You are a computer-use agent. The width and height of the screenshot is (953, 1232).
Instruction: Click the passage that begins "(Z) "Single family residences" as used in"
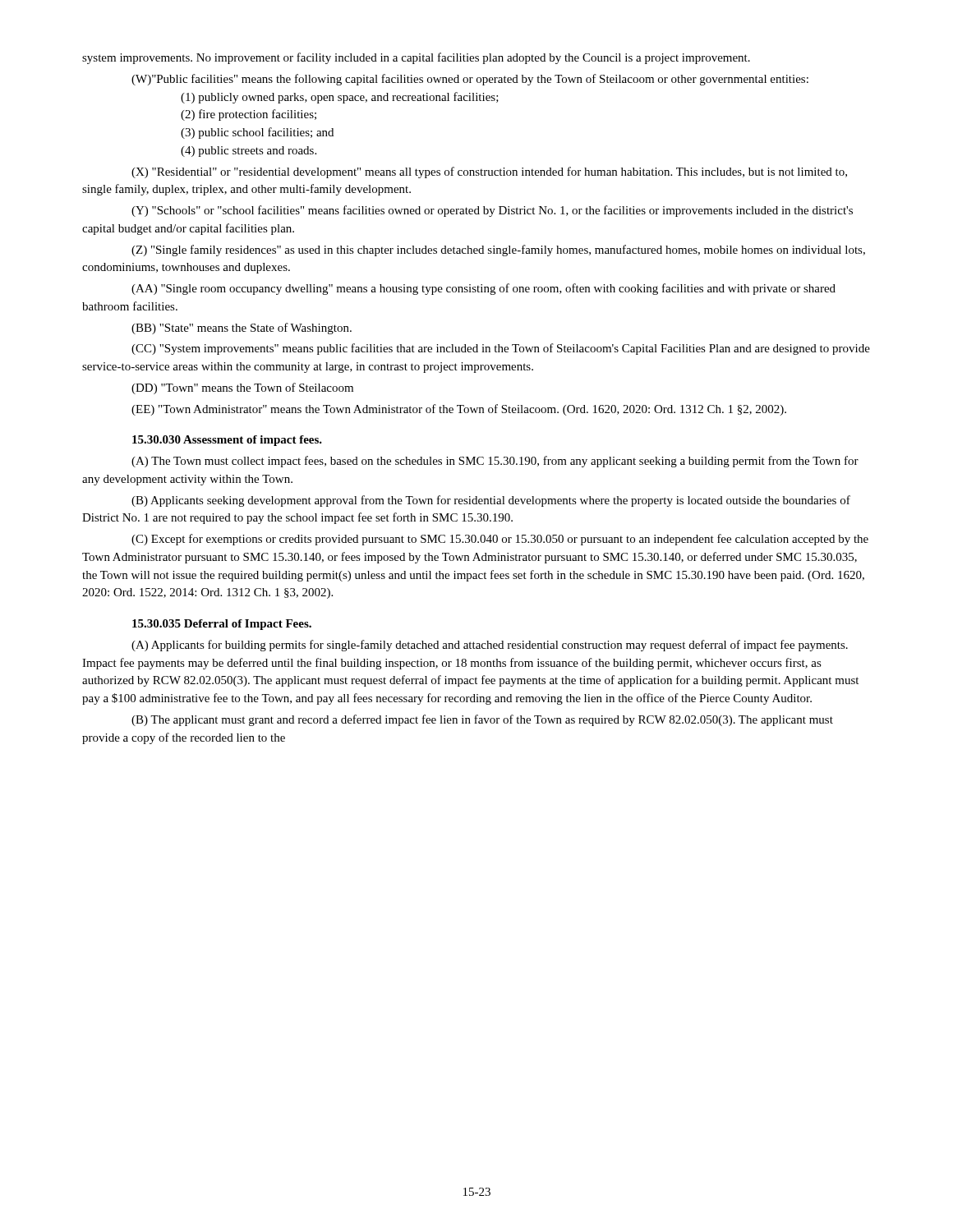click(x=476, y=259)
